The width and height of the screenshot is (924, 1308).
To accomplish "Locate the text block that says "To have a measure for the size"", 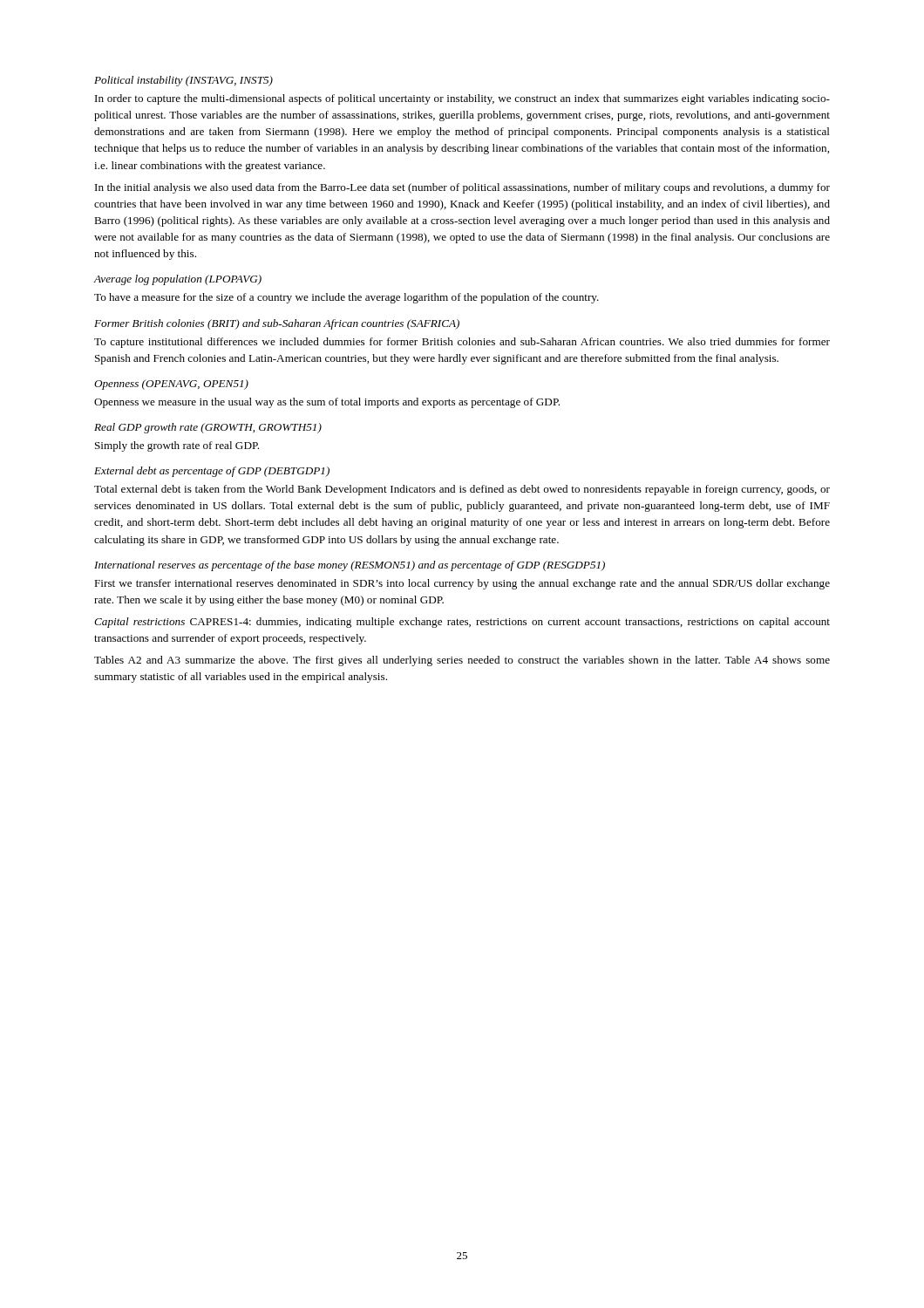I will click(x=347, y=297).
